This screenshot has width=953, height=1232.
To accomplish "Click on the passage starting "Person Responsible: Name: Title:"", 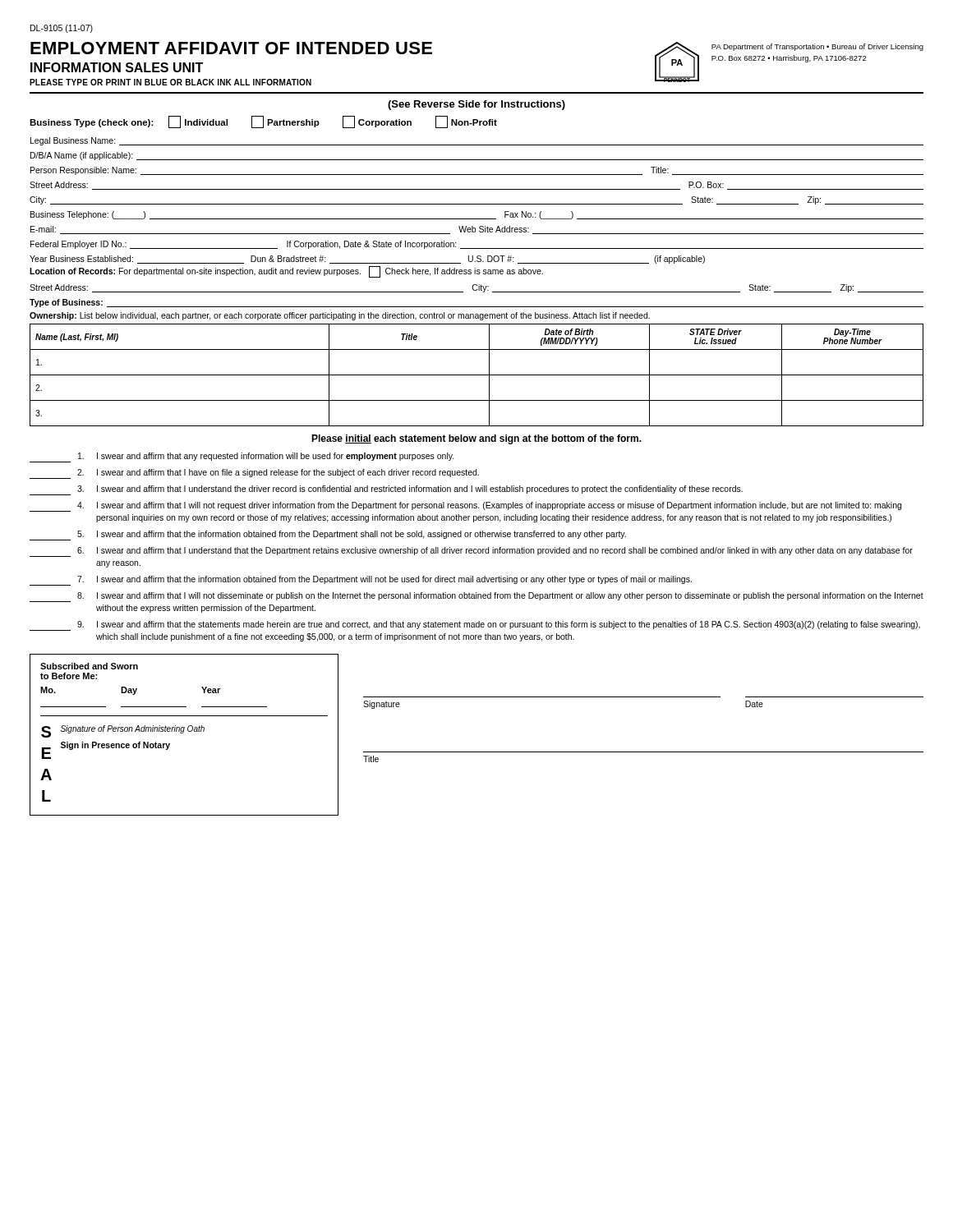I will (476, 169).
